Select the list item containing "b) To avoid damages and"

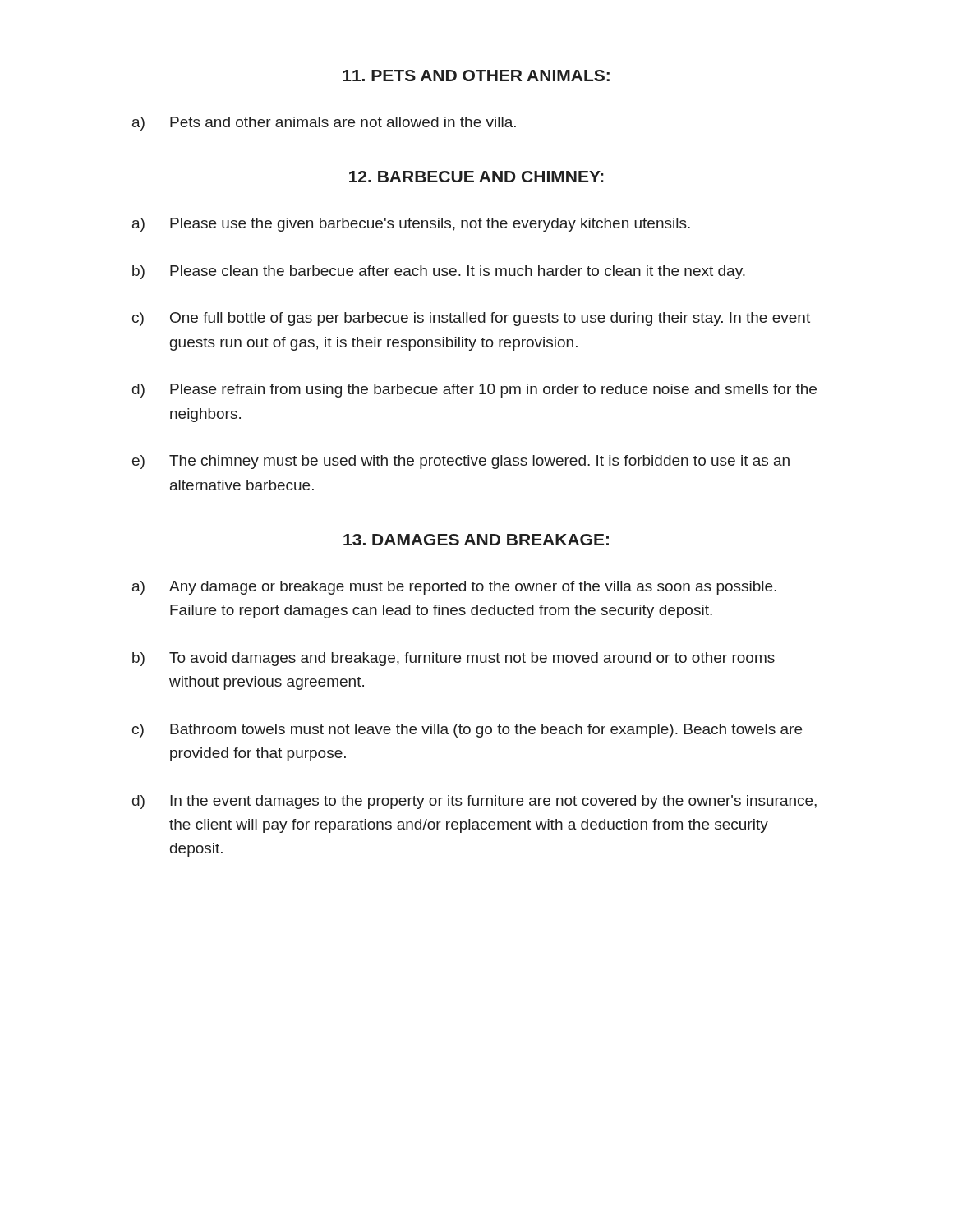(x=476, y=670)
